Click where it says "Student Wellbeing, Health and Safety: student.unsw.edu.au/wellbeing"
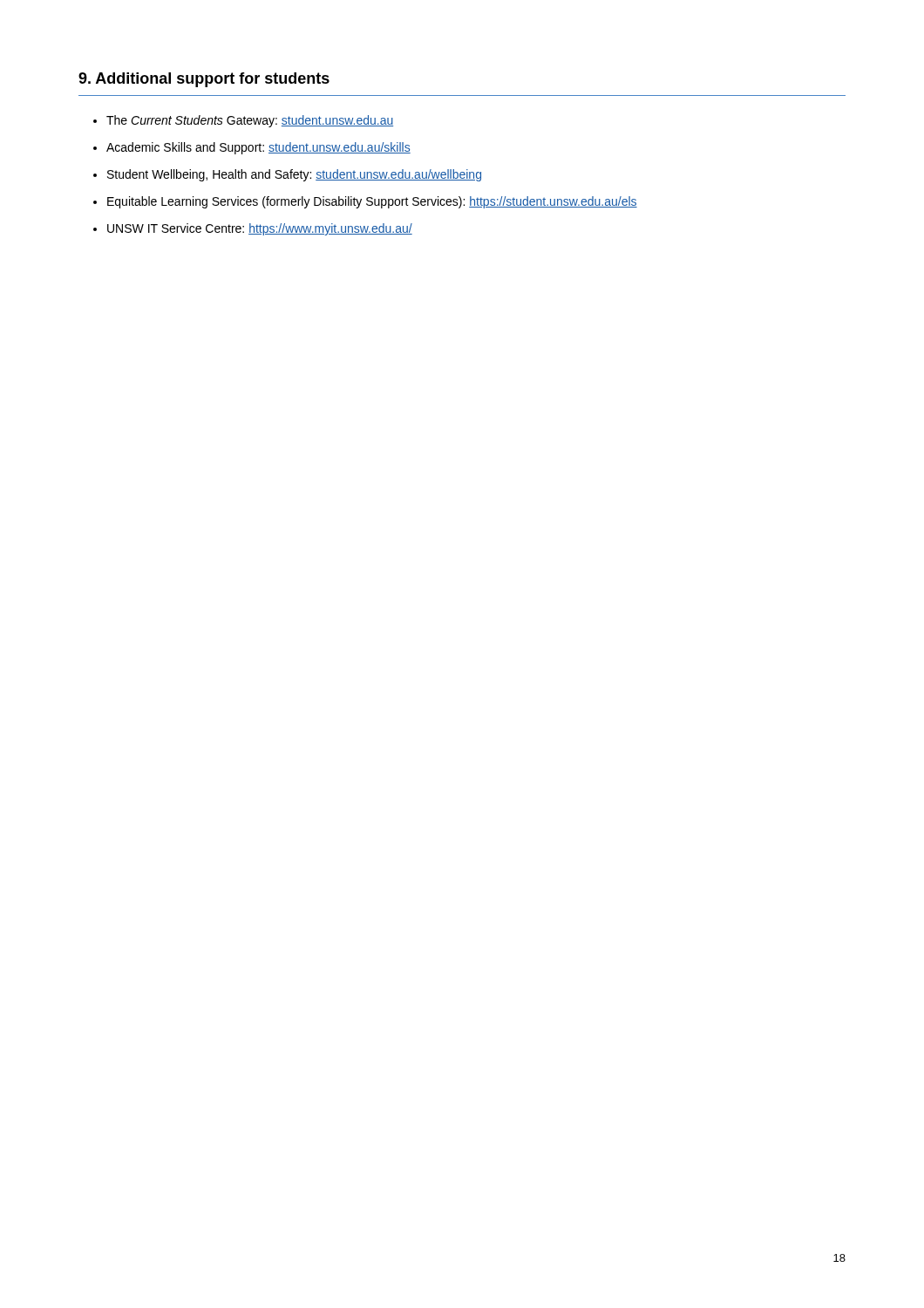 [x=294, y=174]
